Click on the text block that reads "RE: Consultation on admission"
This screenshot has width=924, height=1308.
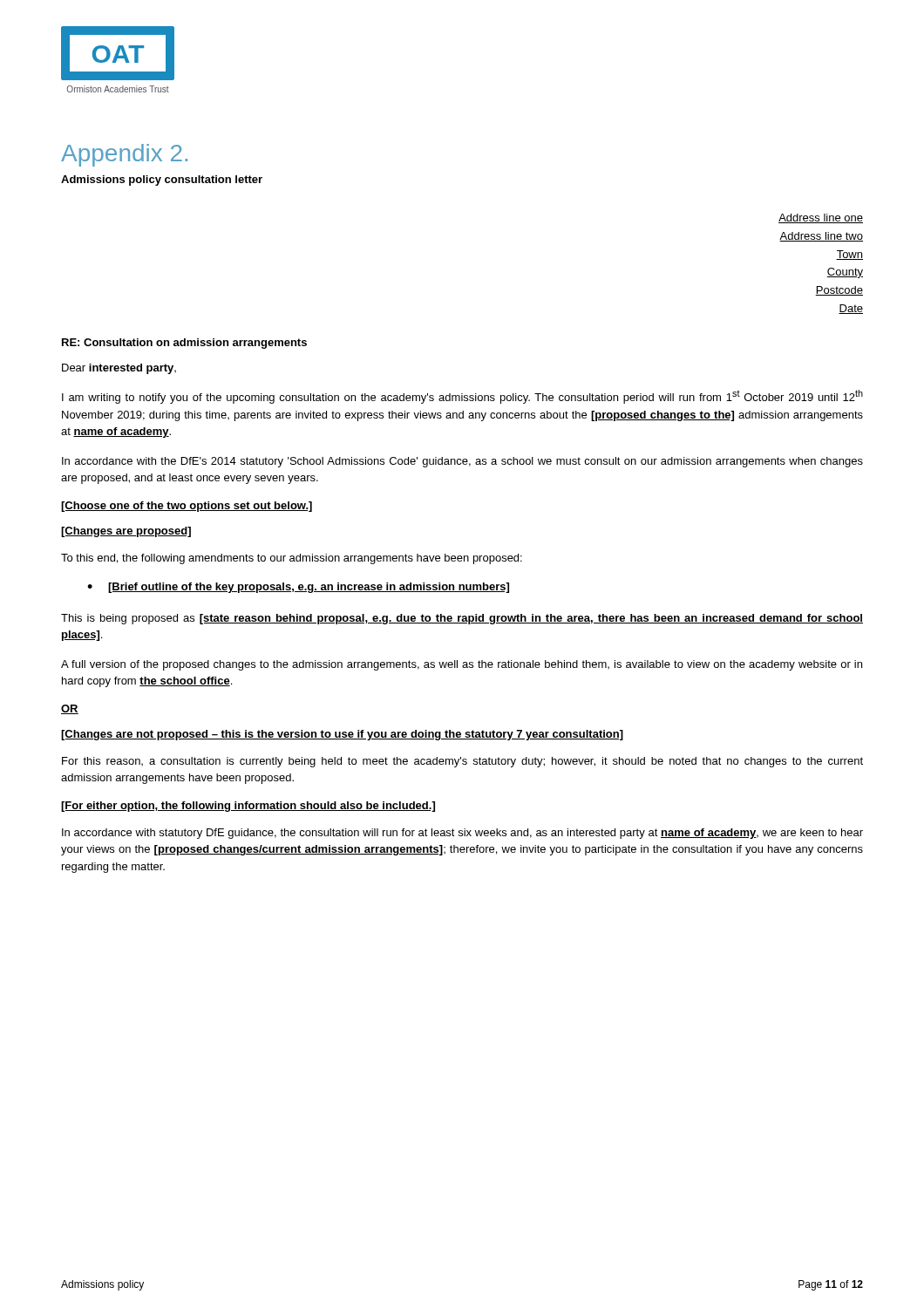pos(184,342)
